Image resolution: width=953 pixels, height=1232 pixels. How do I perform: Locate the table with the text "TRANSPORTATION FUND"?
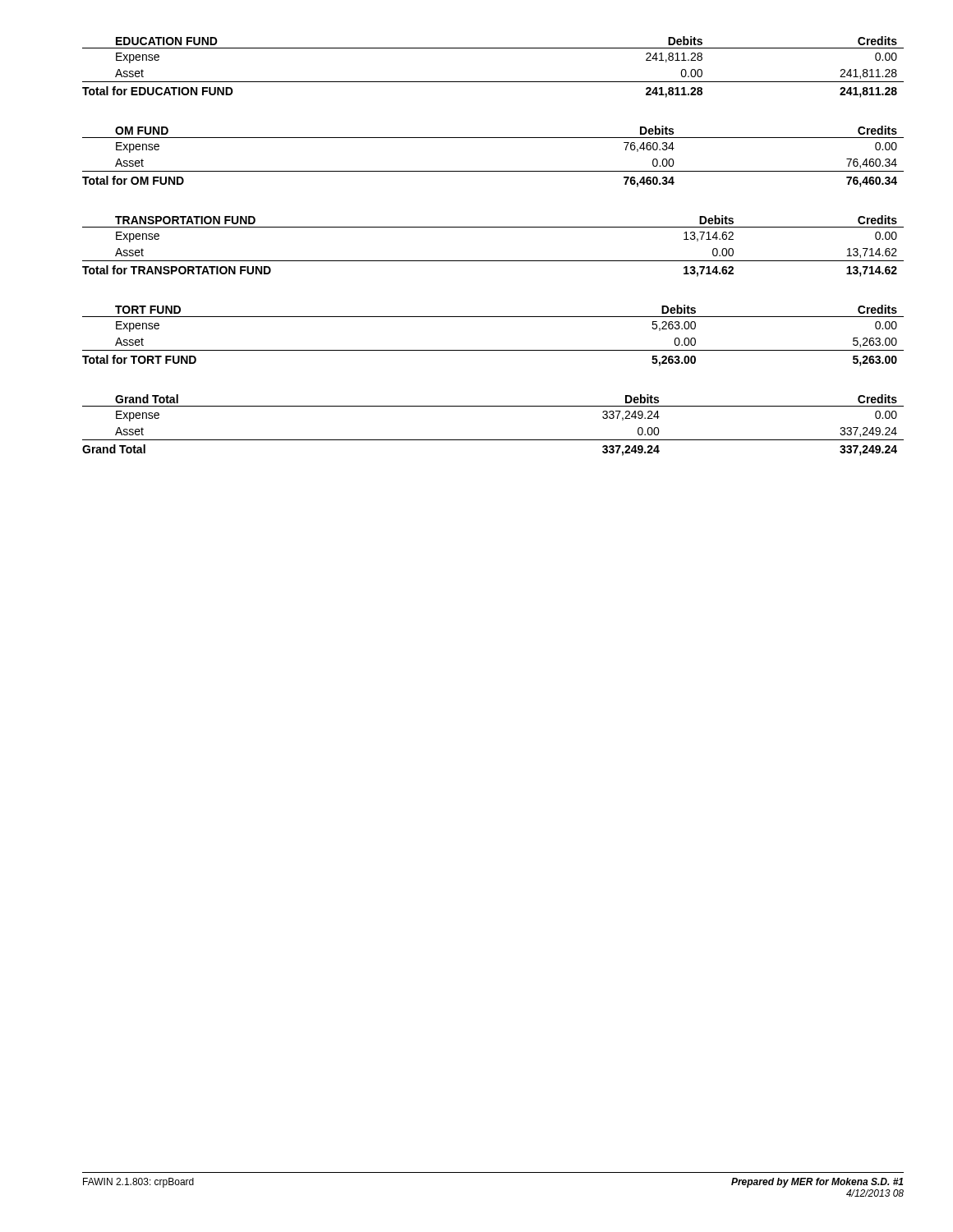point(493,245)
